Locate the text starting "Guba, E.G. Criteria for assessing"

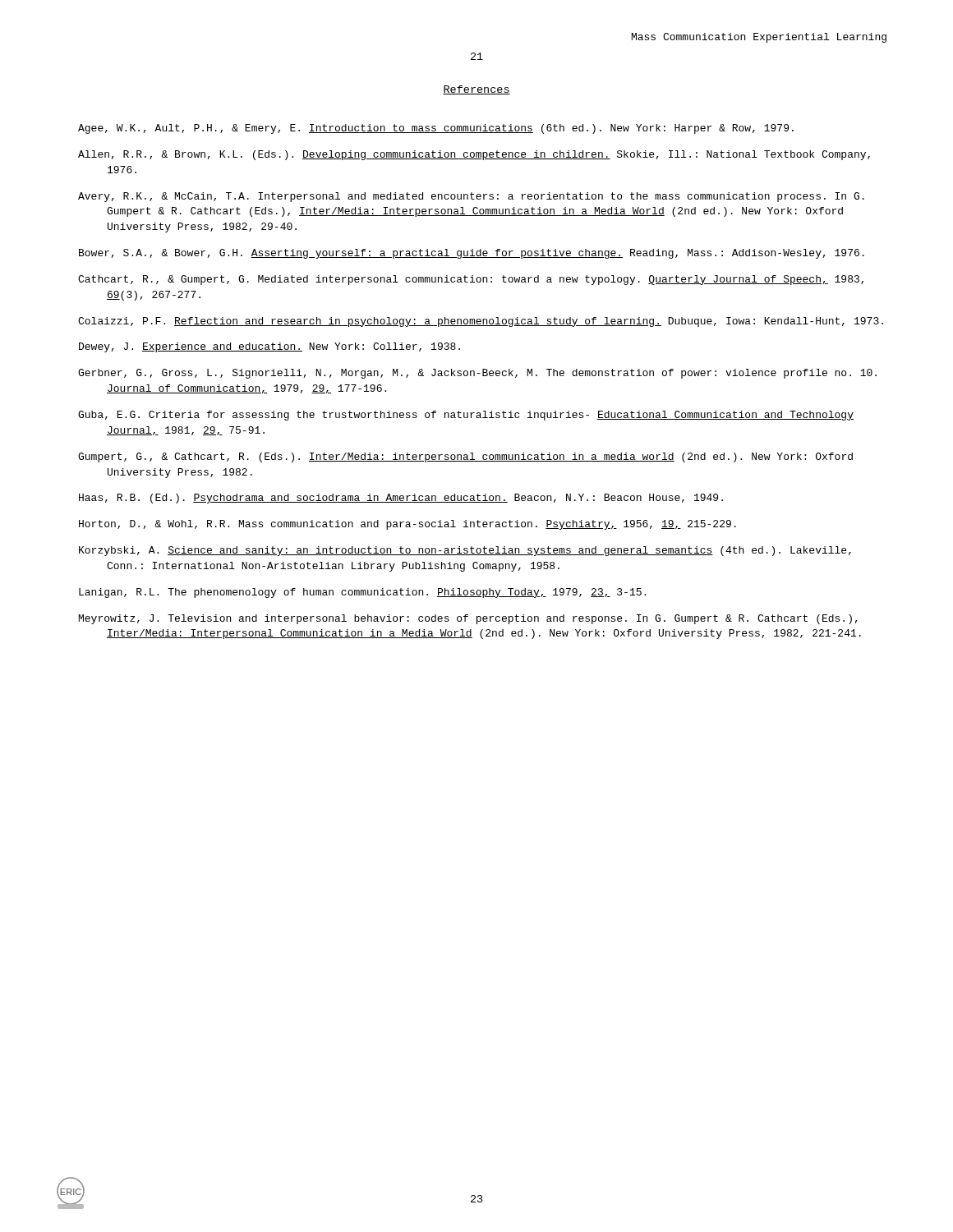pyautogui.click(x=466, y=423)
